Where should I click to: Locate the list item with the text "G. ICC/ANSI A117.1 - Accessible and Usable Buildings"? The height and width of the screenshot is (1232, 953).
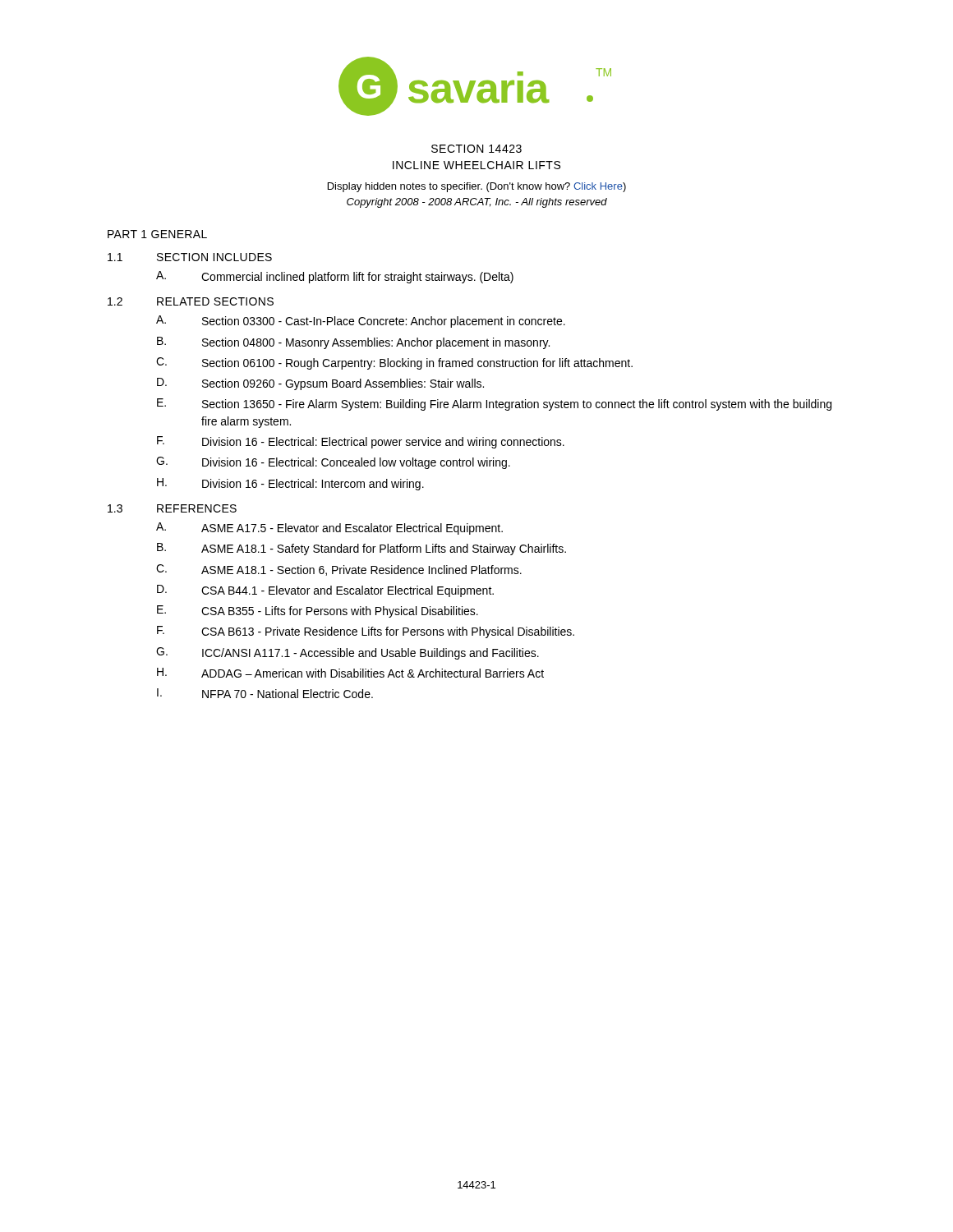click(x=348, y=653)
